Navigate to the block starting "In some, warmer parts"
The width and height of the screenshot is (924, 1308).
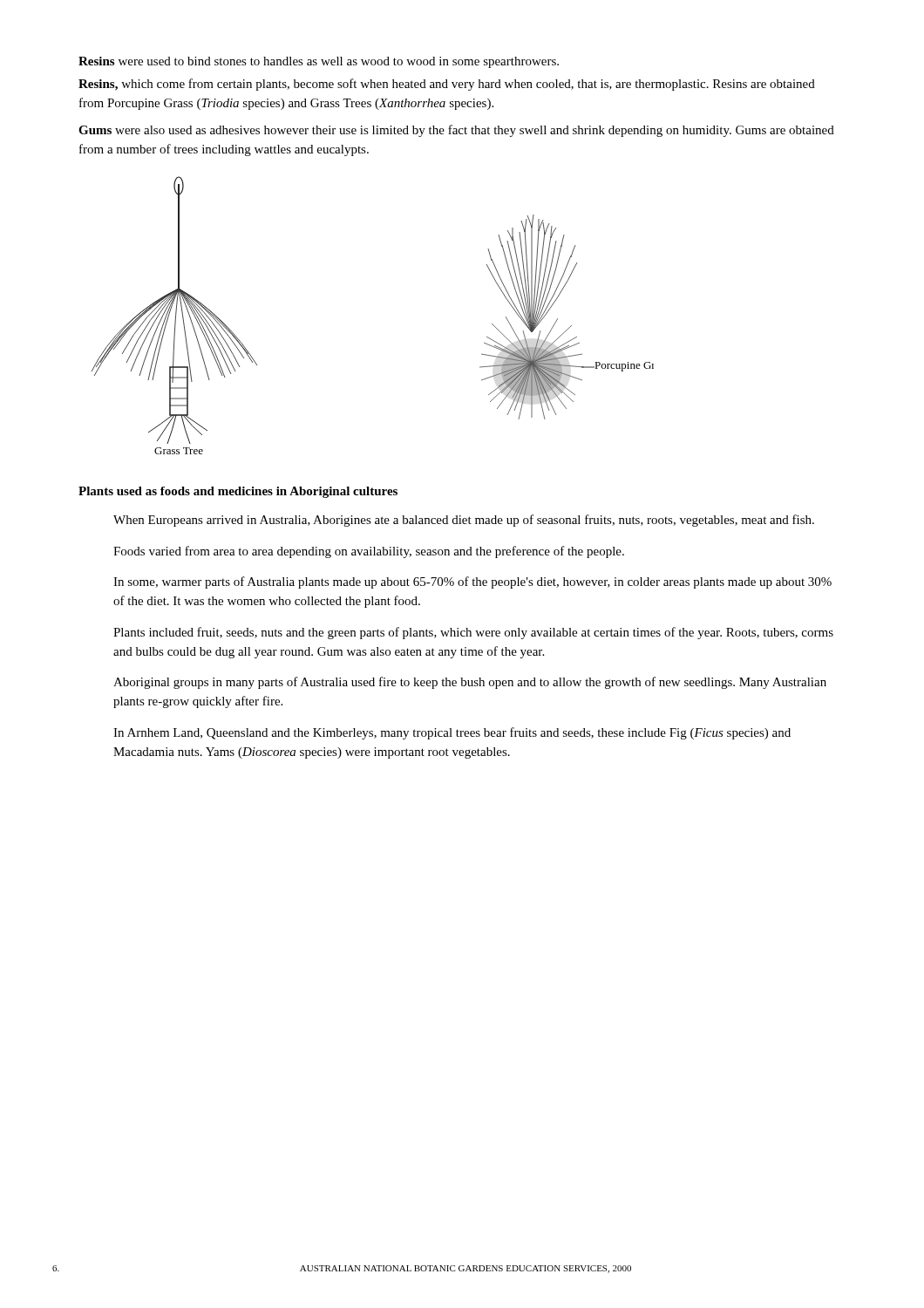click(475, 592)
